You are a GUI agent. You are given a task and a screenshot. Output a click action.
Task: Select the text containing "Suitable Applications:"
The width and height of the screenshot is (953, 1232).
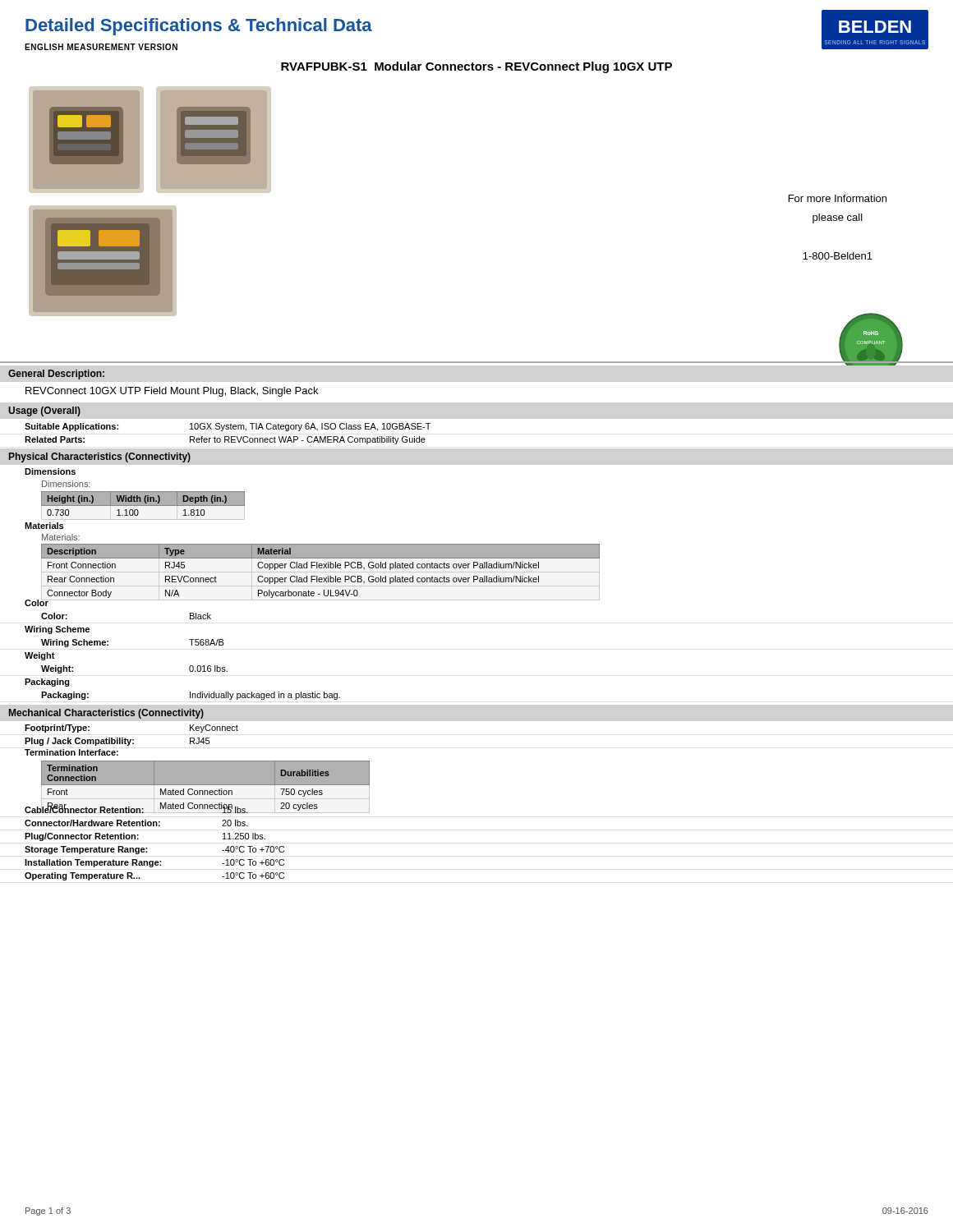coord(72,426)
